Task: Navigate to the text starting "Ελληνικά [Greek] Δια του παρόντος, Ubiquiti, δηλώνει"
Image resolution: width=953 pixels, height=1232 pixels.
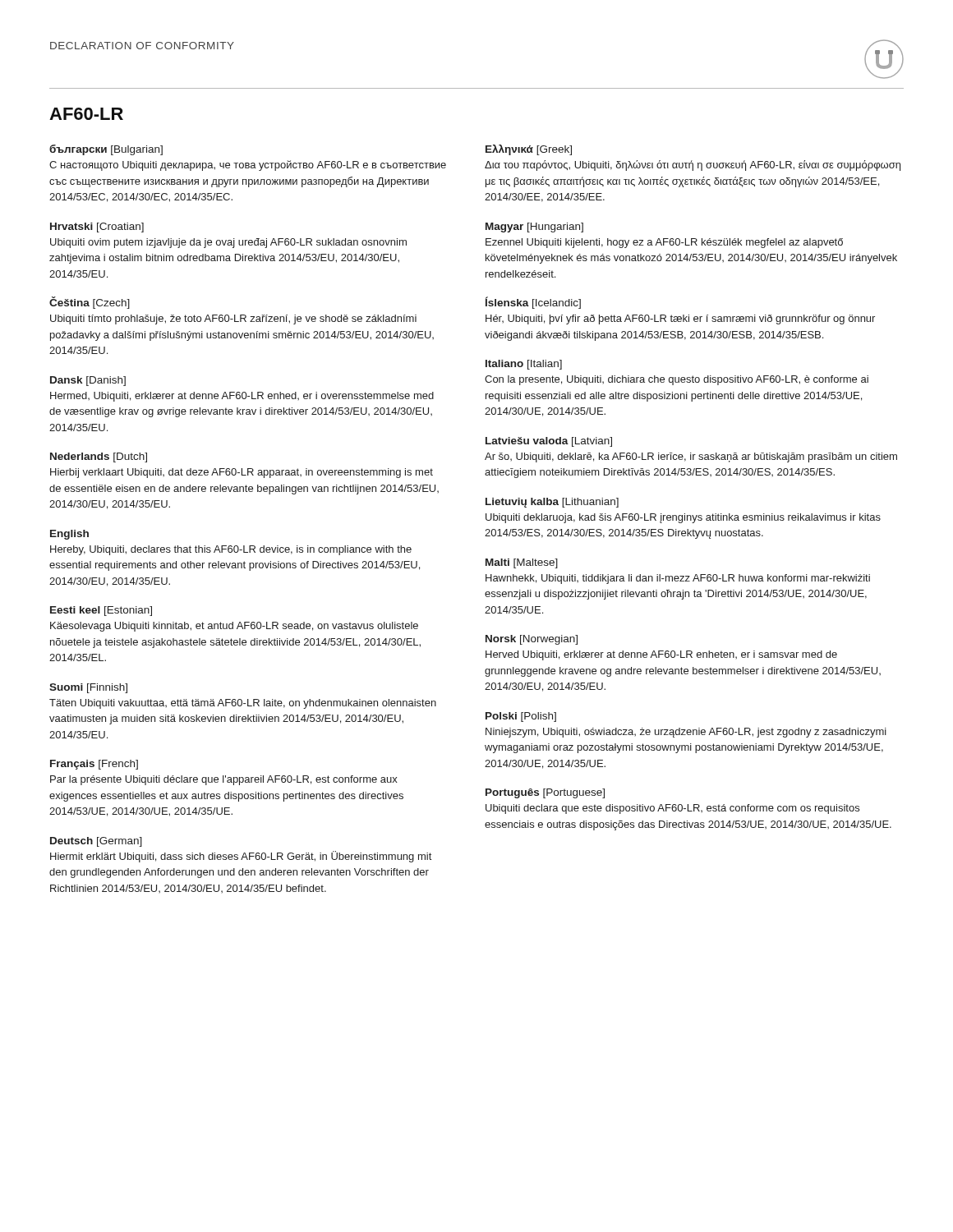Action: click(x=694, y=174)
